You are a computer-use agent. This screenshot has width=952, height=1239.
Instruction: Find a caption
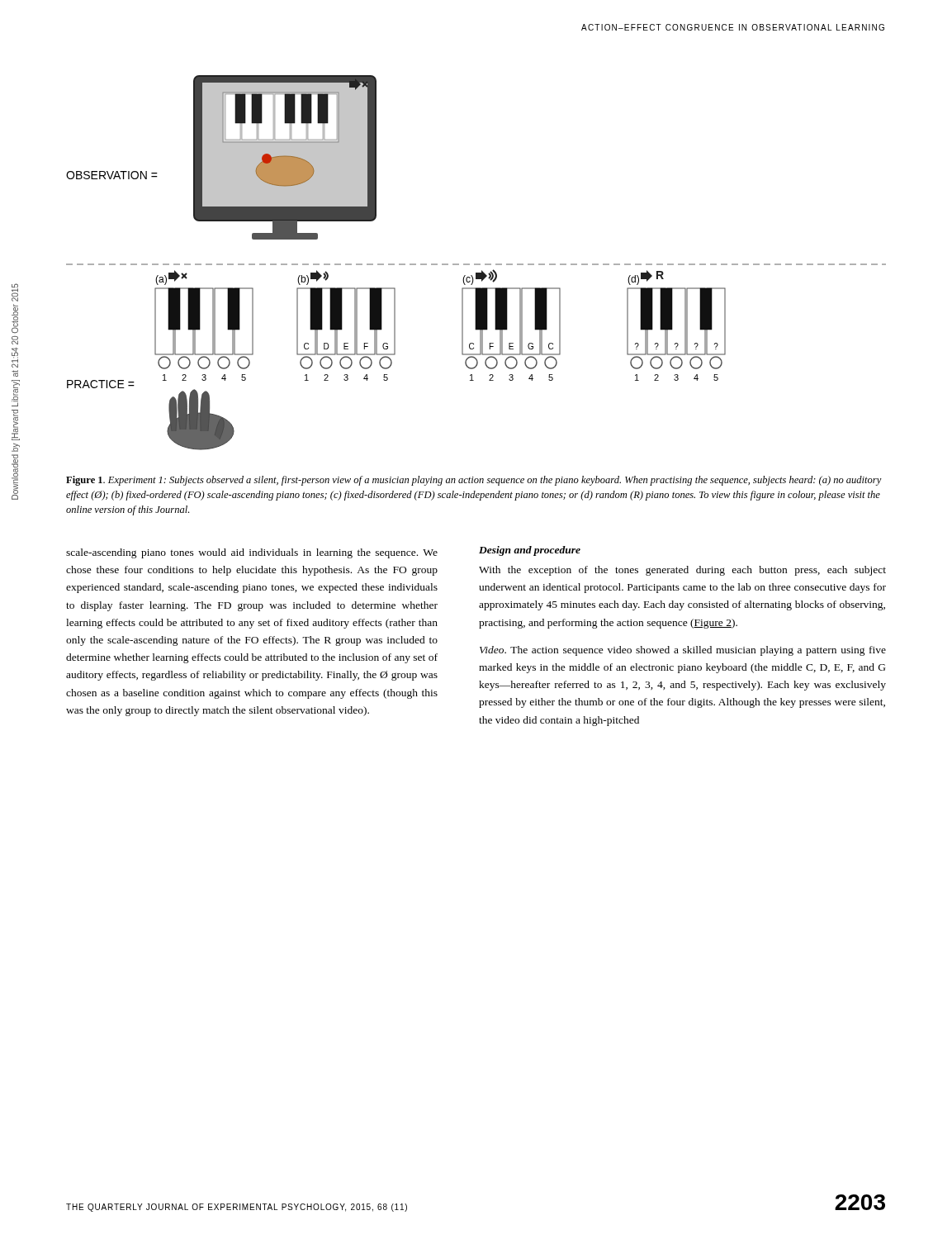click(476, 495)
